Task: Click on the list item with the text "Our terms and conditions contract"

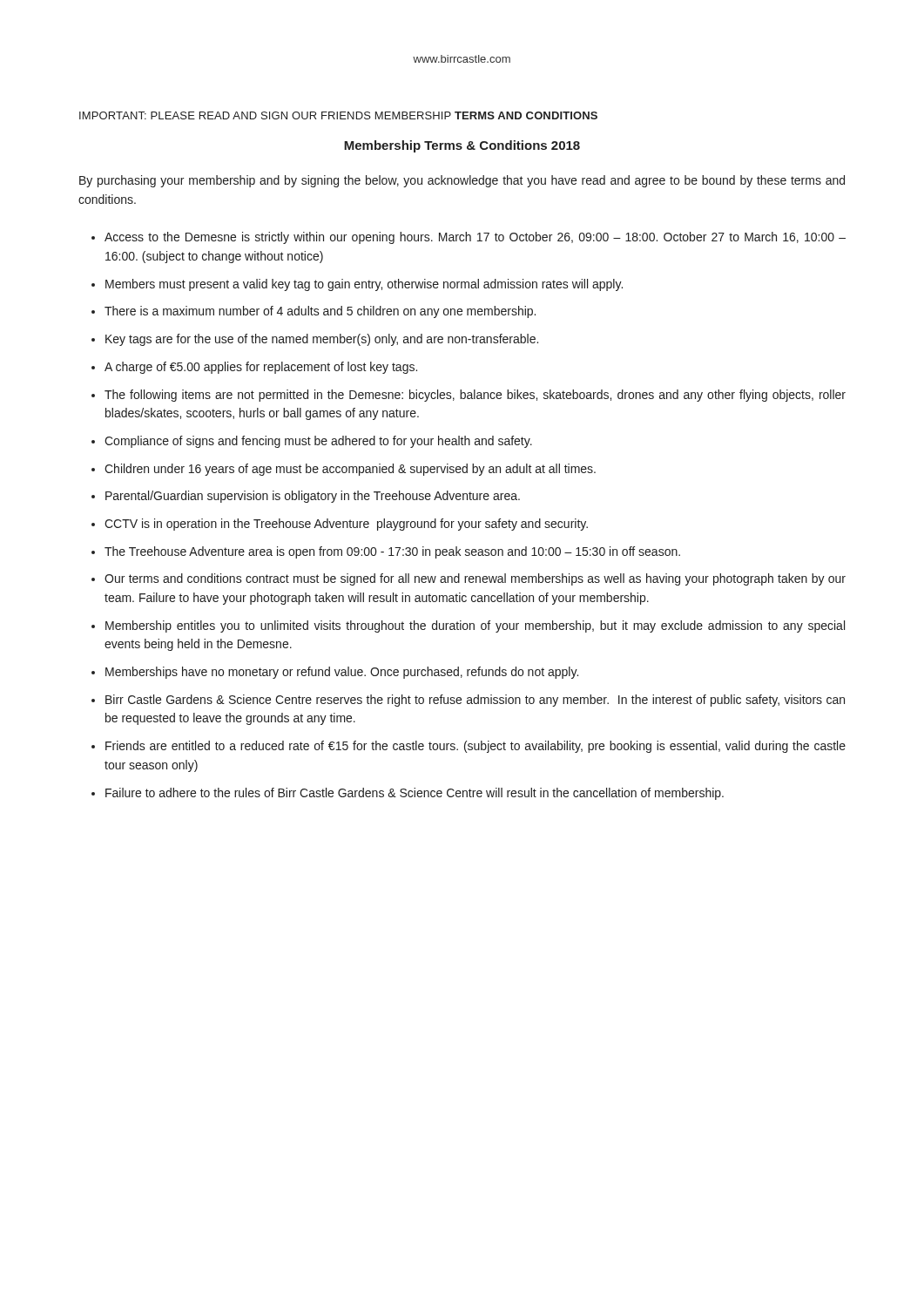Action: point(475,588)
